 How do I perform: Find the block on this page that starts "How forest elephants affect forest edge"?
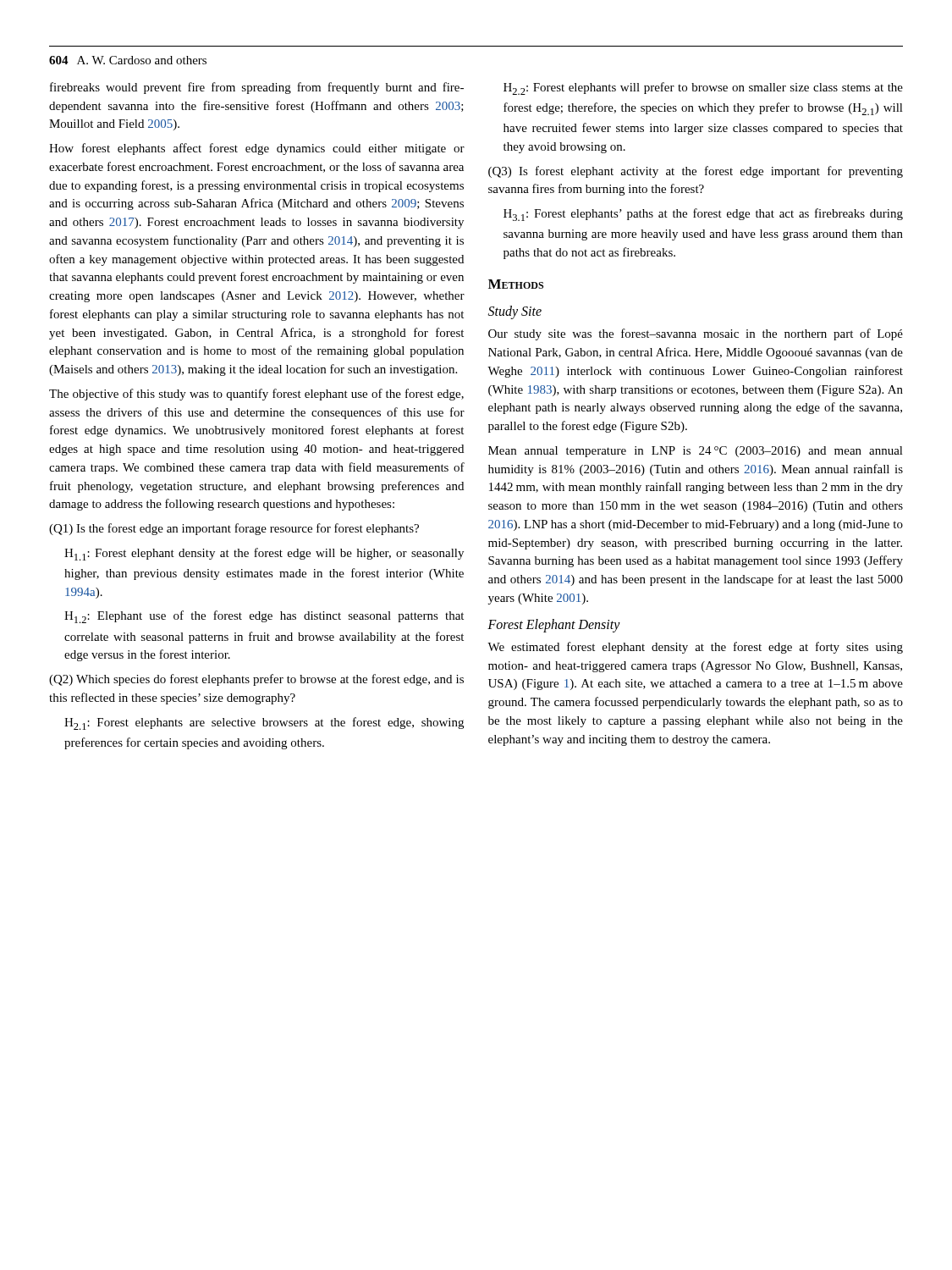(x=257, y=259)
